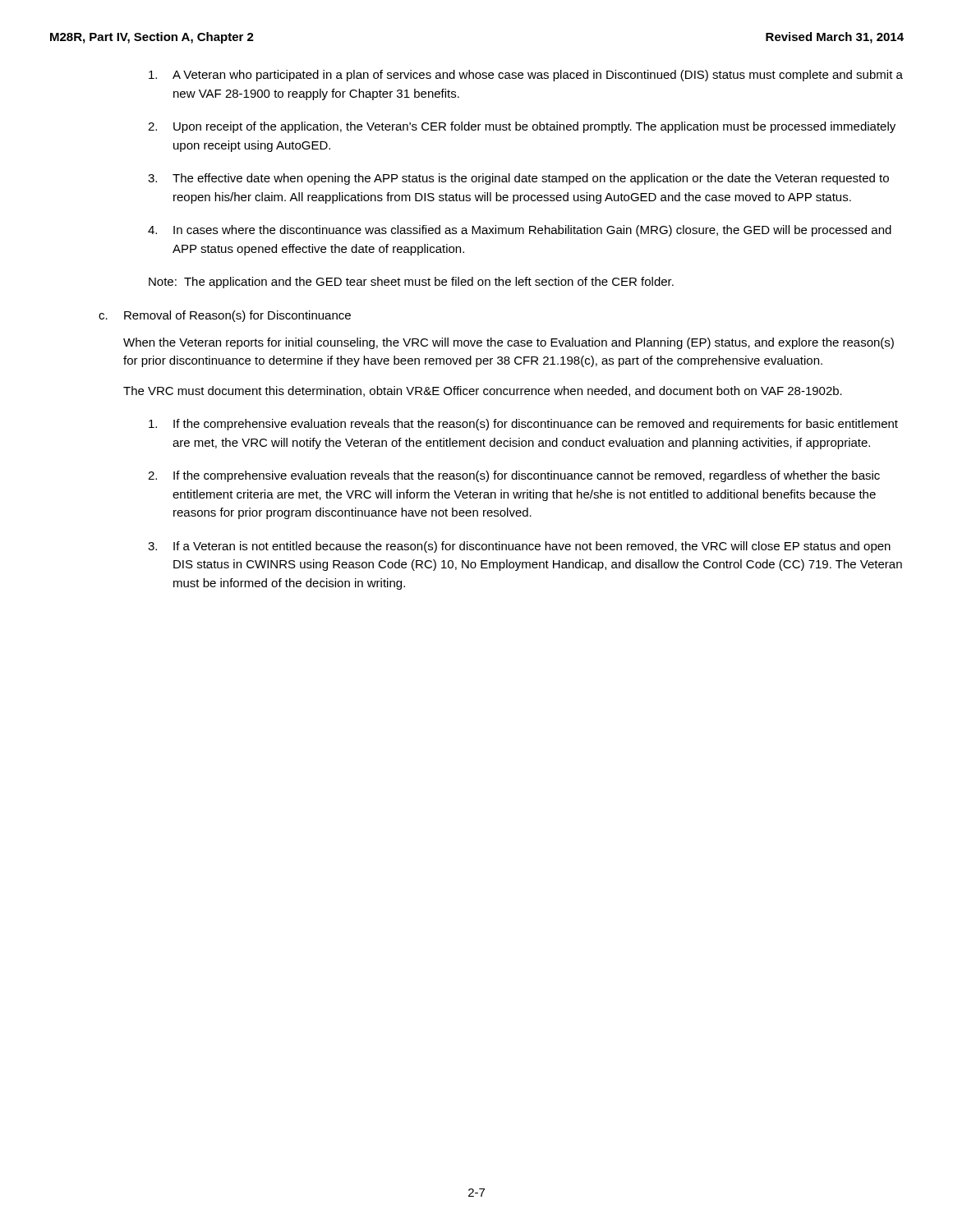The height and width of the screenshot is (1232, 953).
Task: Point to the text block starting "The VRC must document this"
Action: [x=483, y=390]
